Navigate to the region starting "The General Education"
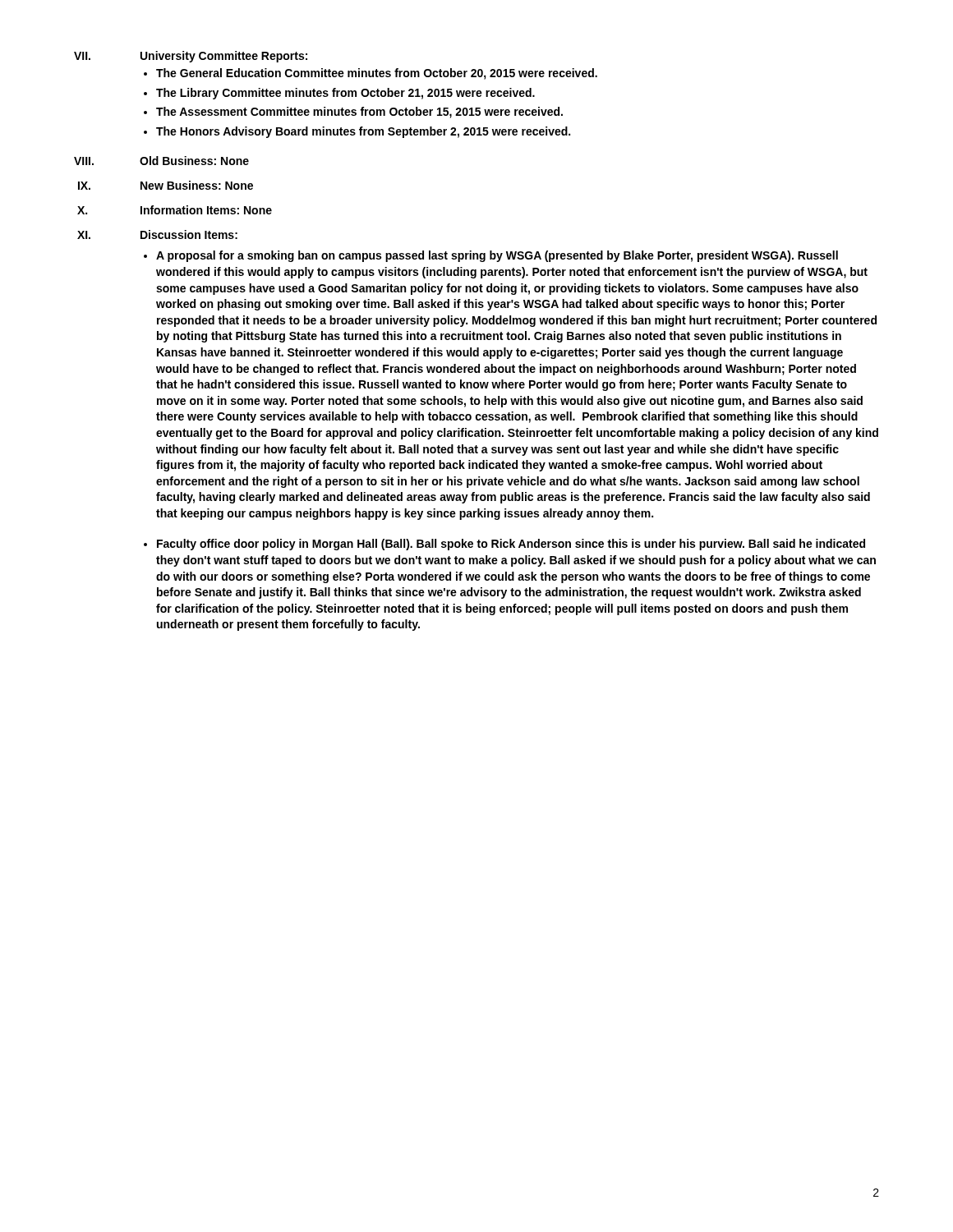The height and width of the screenshot is (1232, 953). click(377, 73)
